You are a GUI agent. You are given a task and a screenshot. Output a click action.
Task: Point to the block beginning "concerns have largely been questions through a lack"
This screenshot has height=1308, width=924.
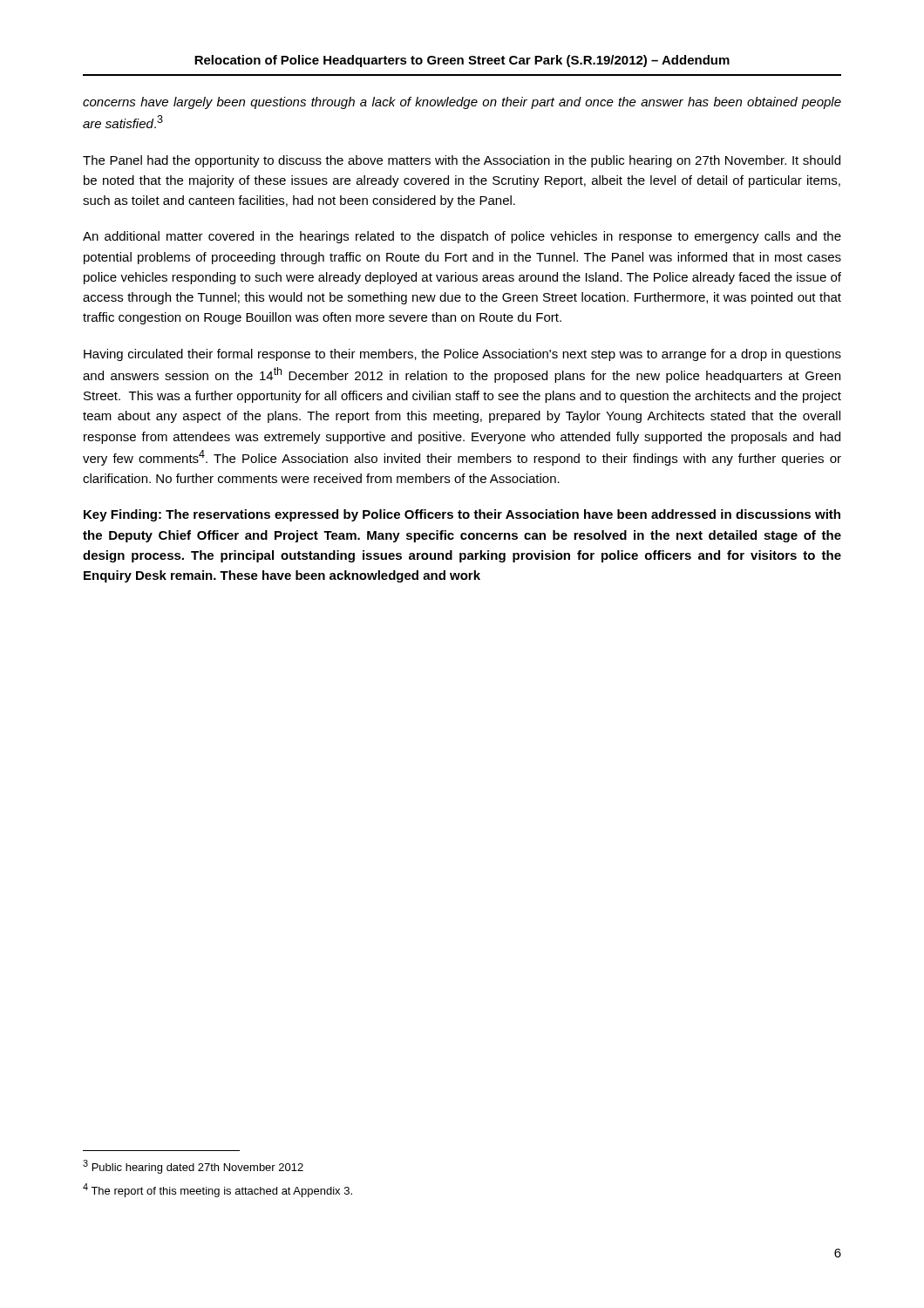[462, 113]
